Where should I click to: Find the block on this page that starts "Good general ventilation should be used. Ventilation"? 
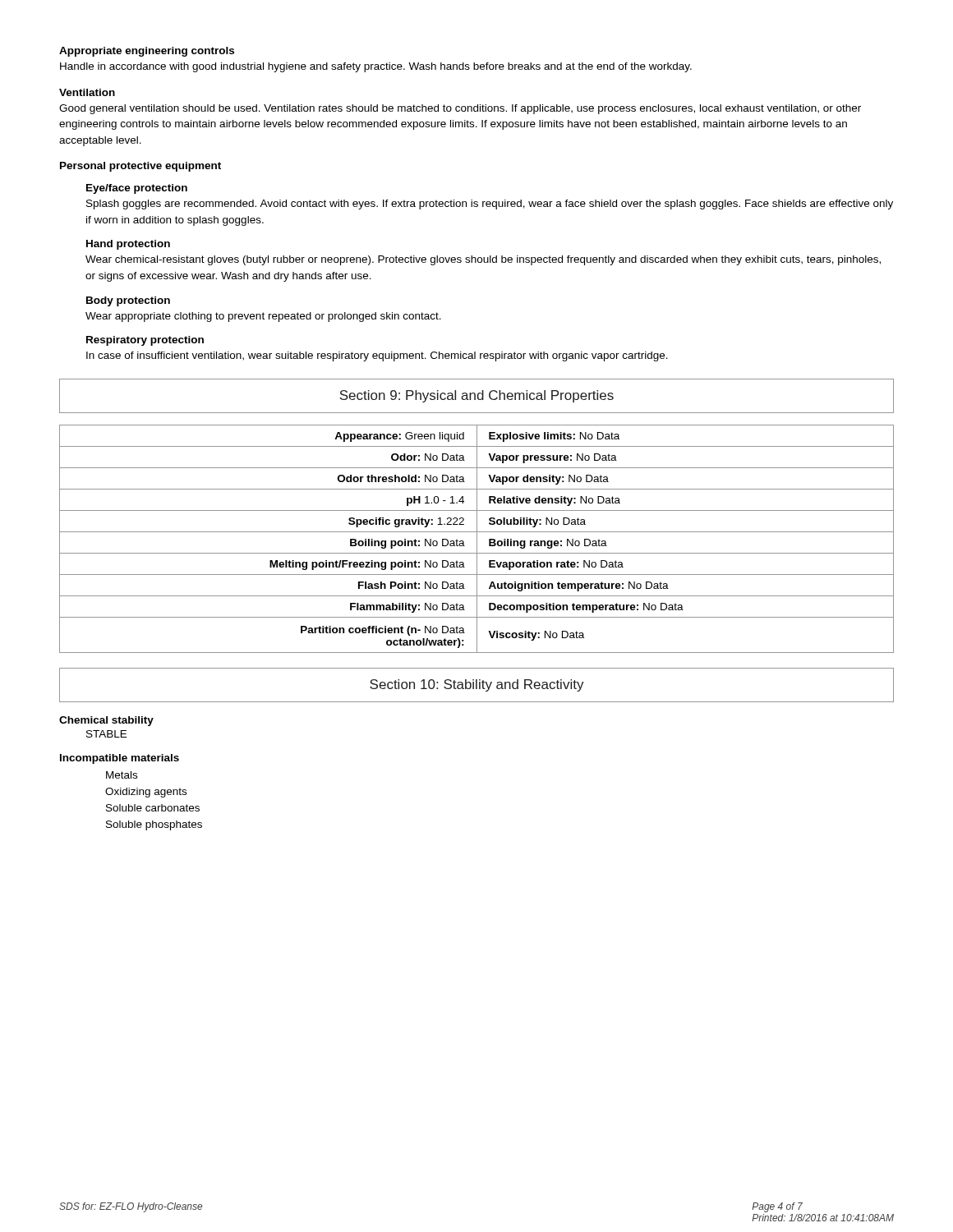(476, 124)
